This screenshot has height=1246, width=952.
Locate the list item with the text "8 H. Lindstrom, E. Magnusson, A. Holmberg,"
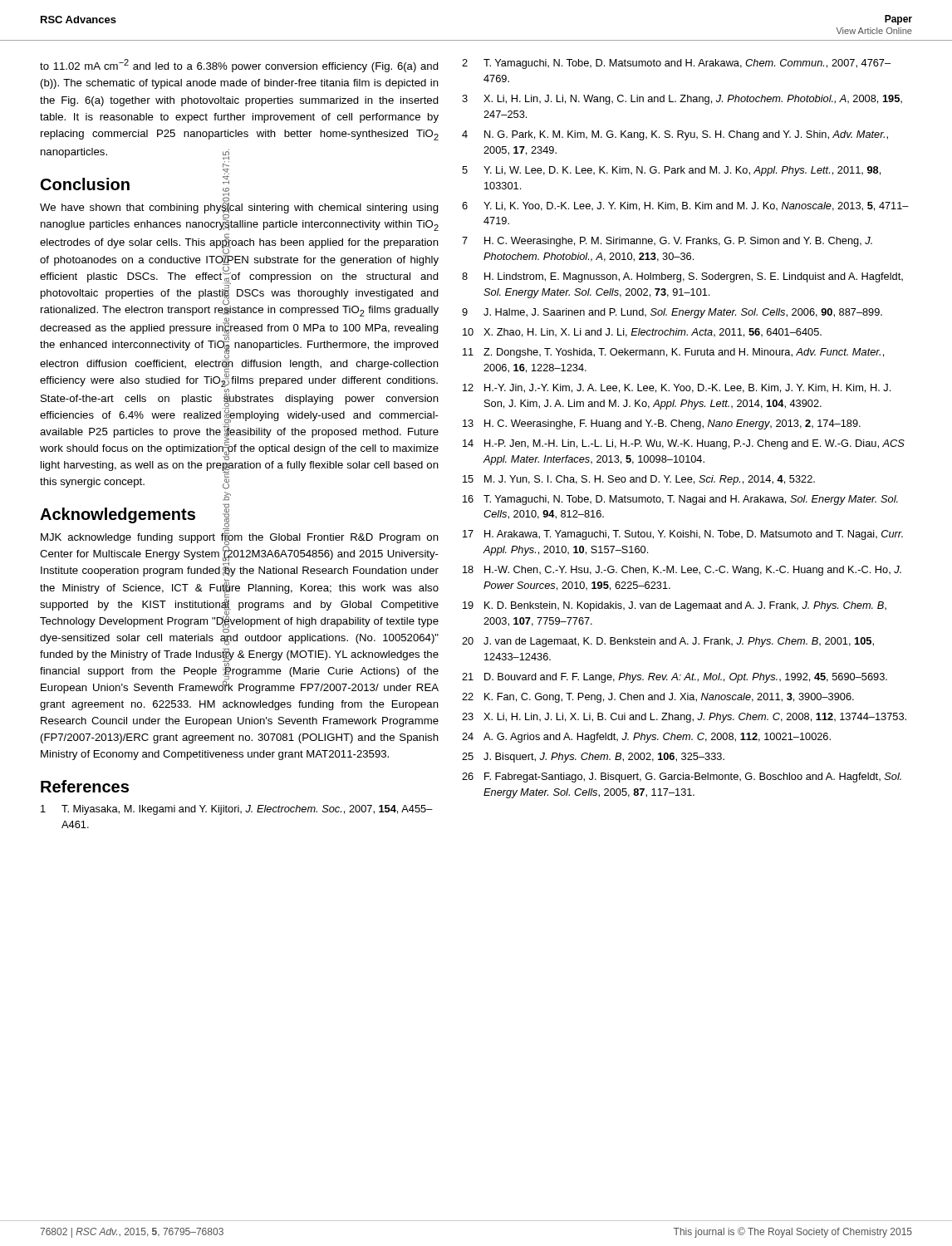point(687,285)
